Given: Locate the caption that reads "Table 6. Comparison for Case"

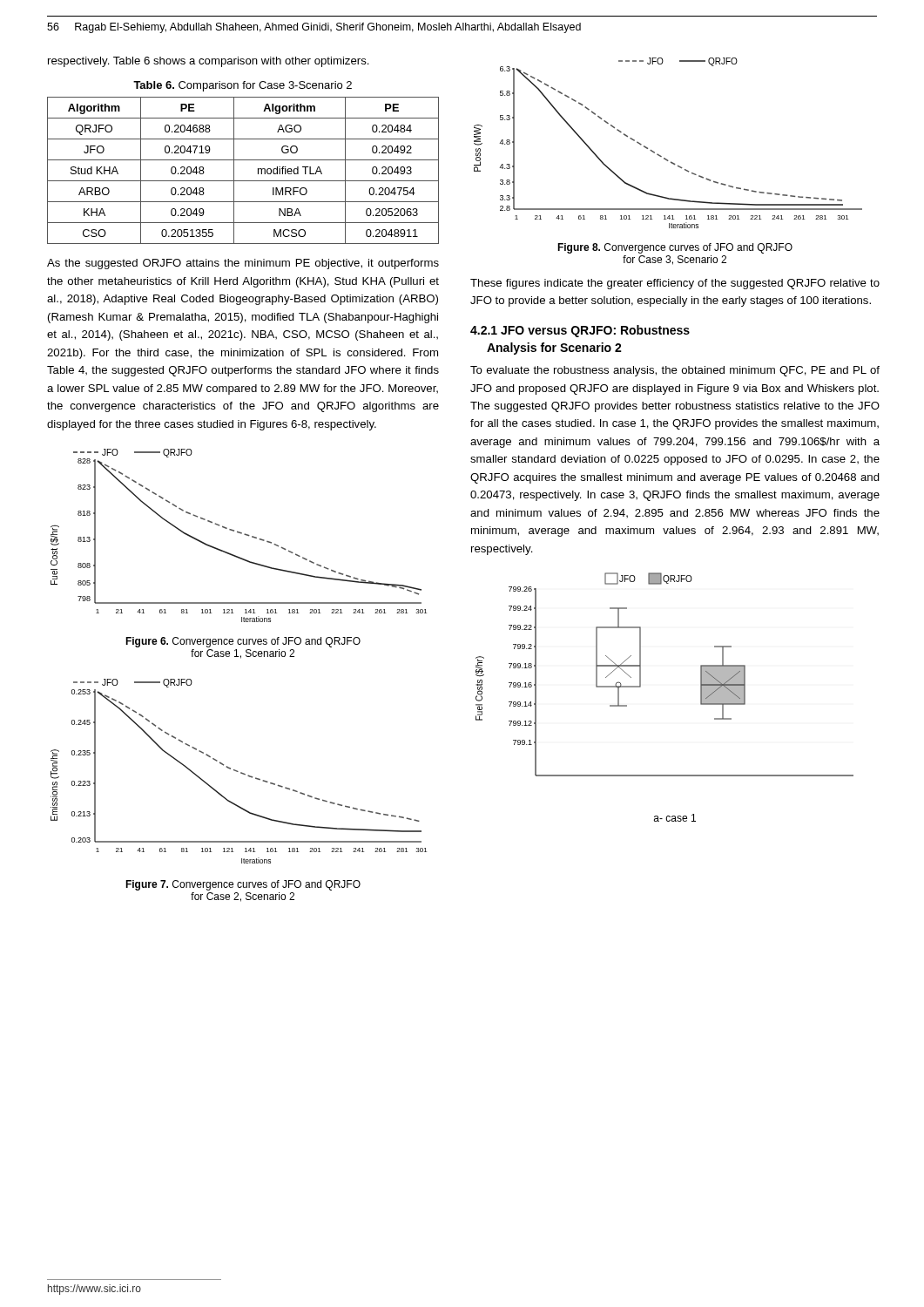Looking at the screenshot, I should click(243, 85).
